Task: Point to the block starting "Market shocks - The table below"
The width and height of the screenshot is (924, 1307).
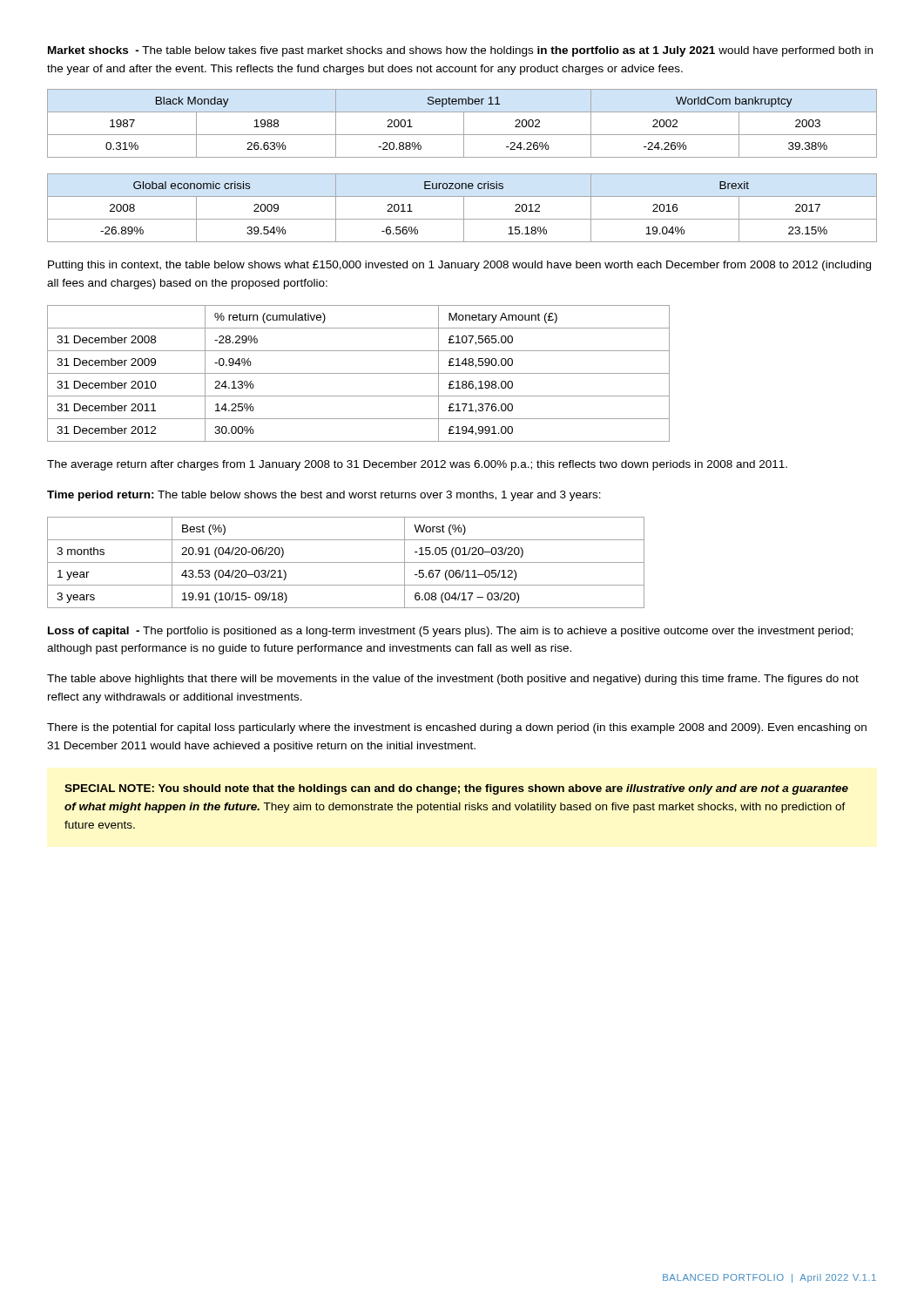Action: 460,59
